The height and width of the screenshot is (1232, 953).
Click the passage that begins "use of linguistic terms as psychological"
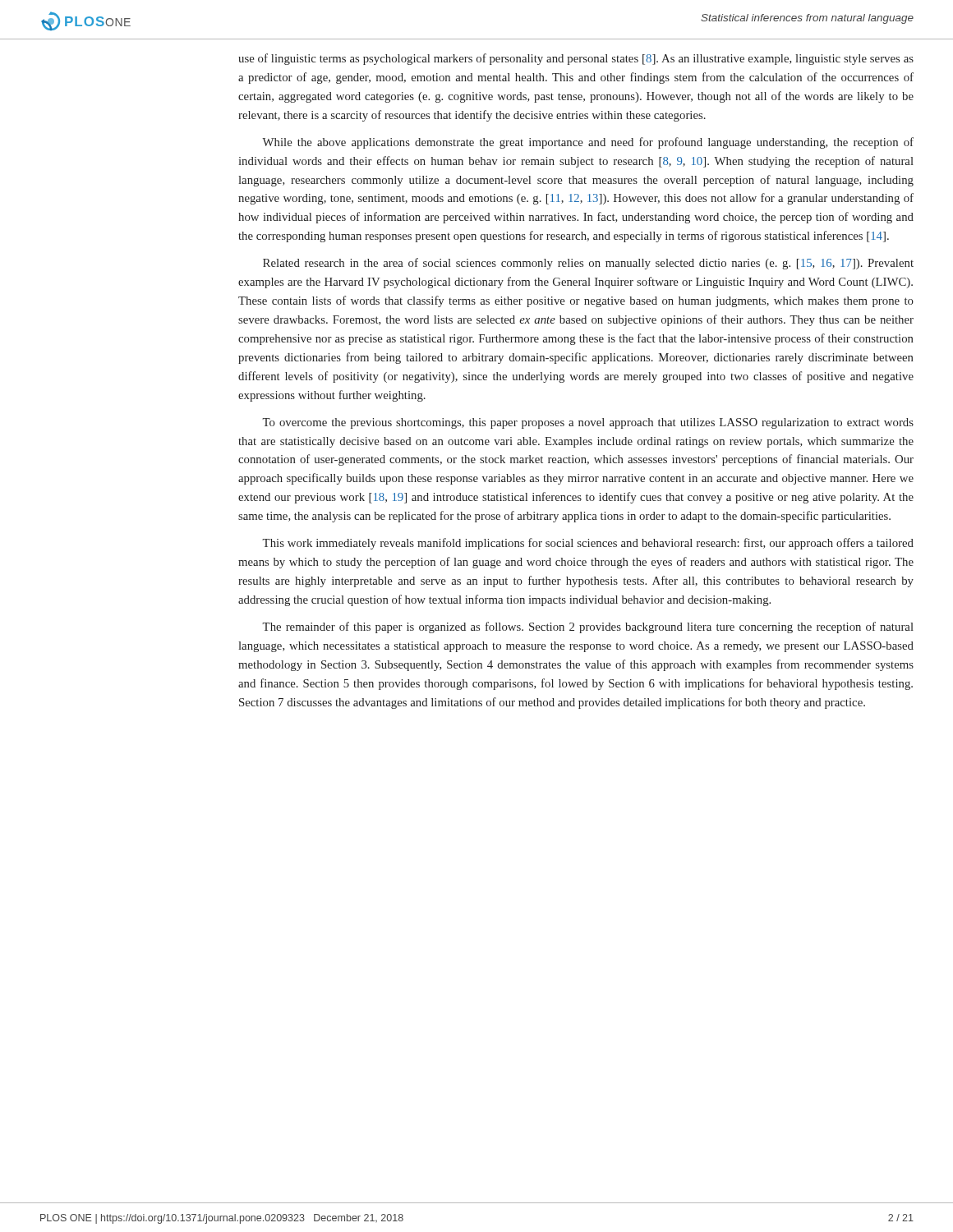[x=576, y=87]
